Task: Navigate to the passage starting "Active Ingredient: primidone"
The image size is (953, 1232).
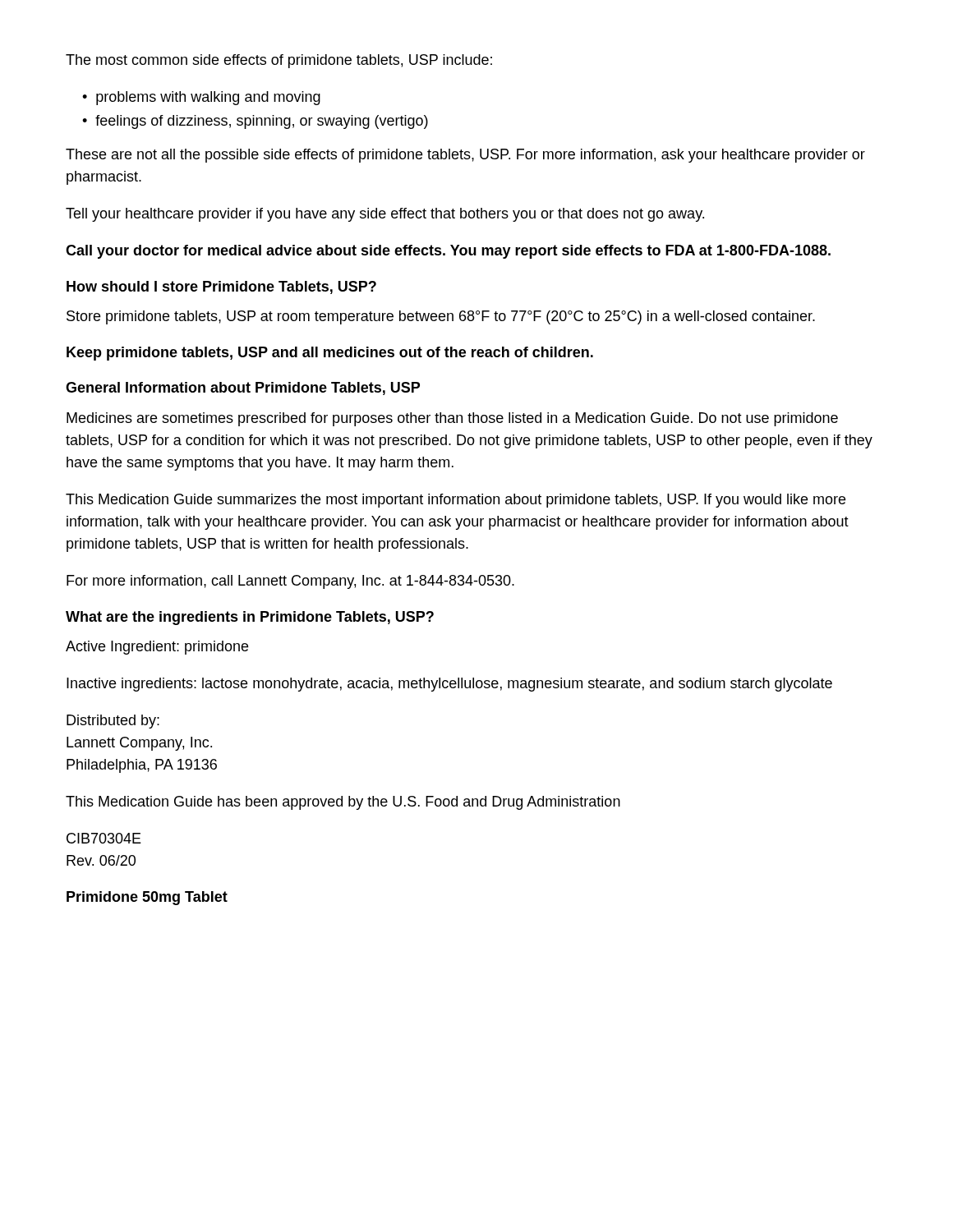Action: pos(157,646)
